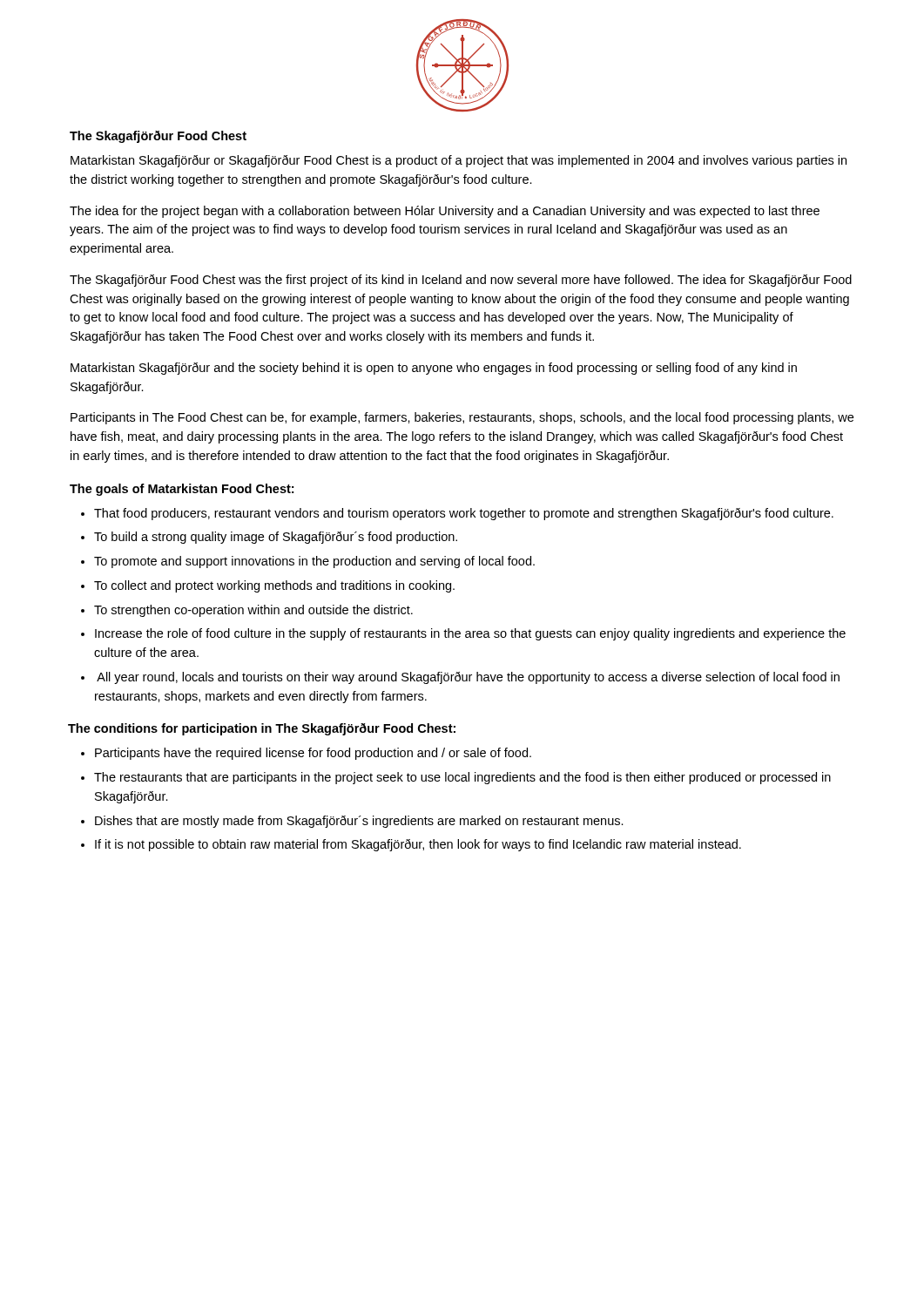This screenshot has width=924, height=1307.
Task: Point to the region starting "The goals of Matarkistan Food Chest:"
Action: coord(182,488)
